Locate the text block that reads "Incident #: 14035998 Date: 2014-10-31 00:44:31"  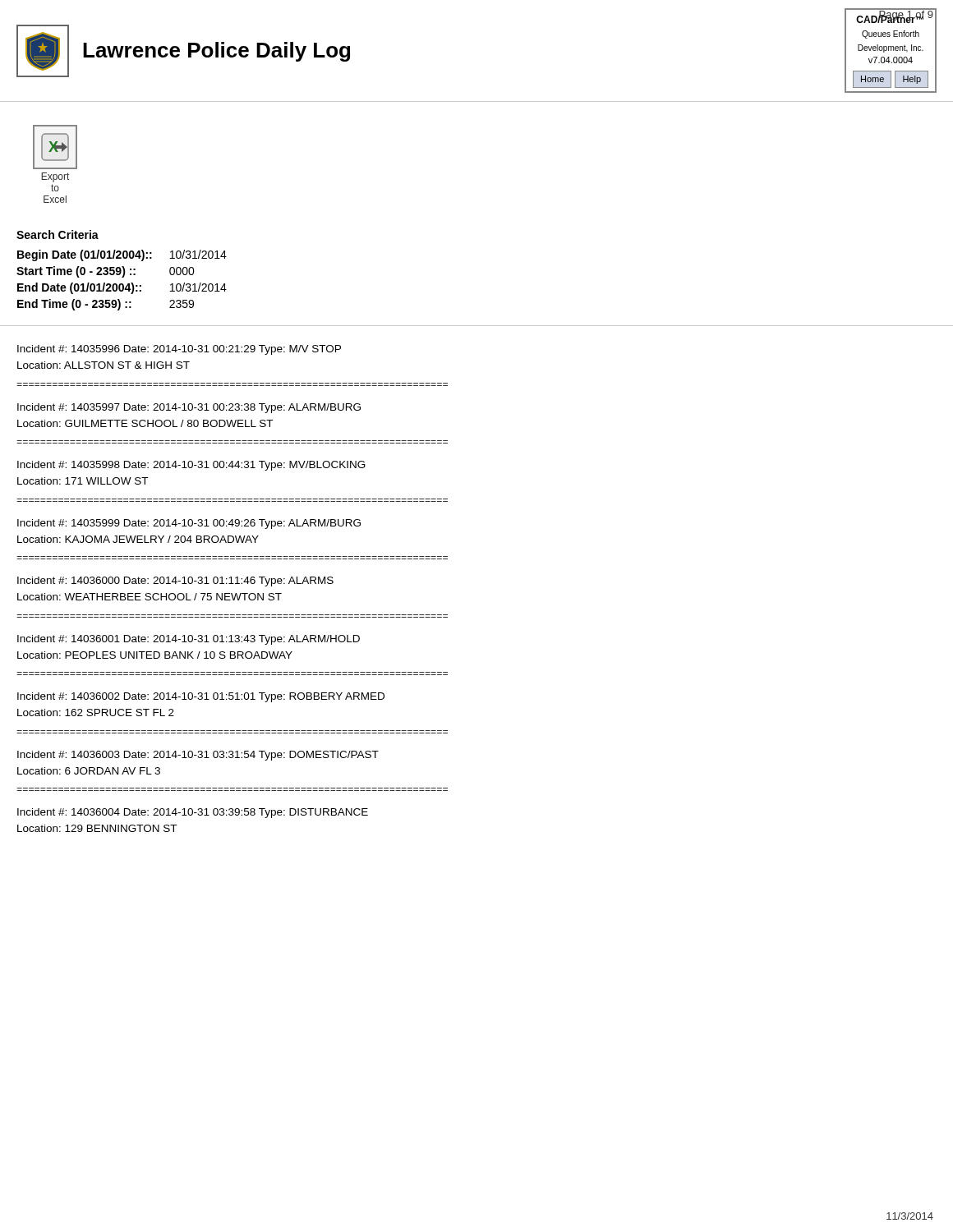point(191,466)
